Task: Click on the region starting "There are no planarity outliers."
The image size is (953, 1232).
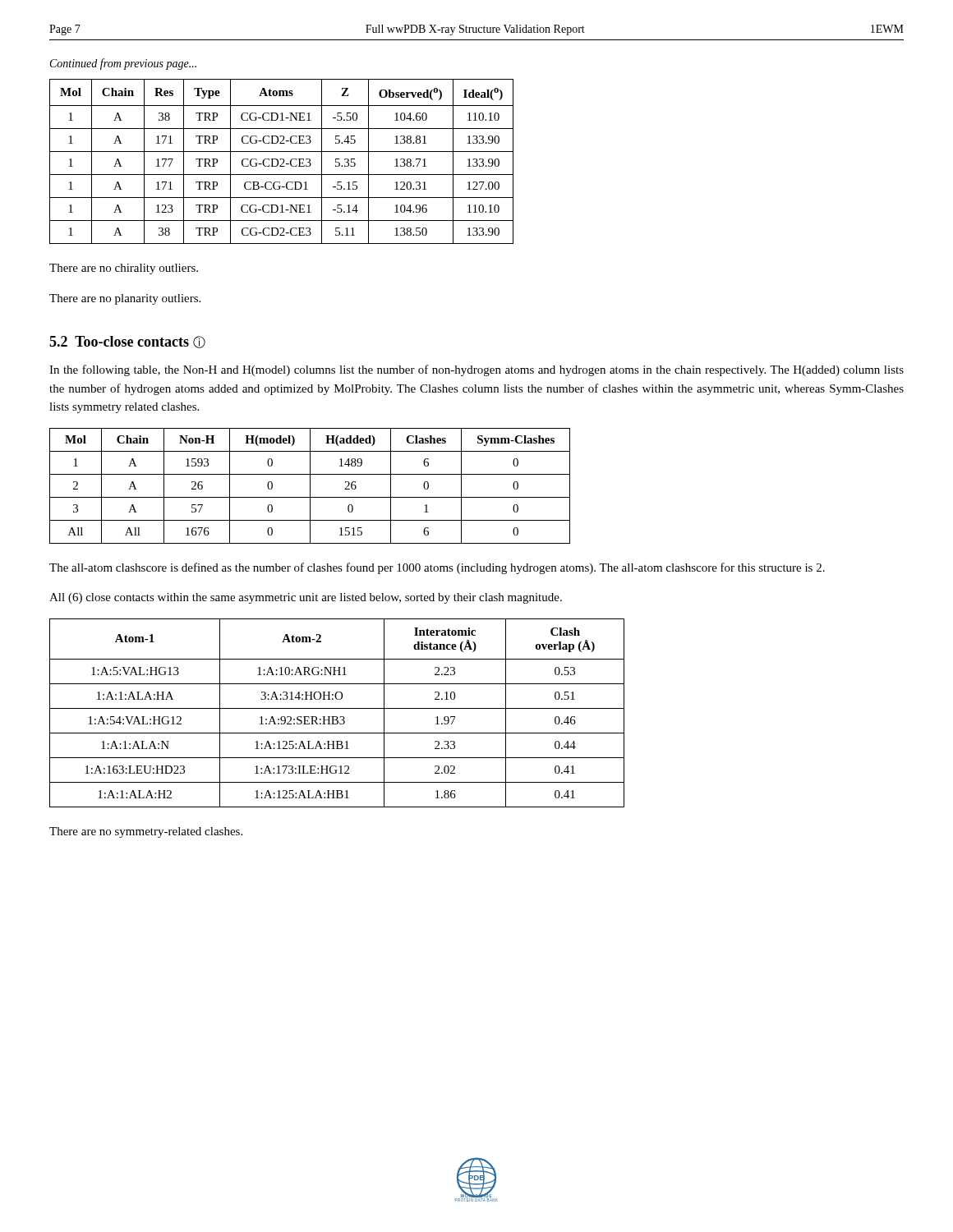Action: click(x=125, y=298)
